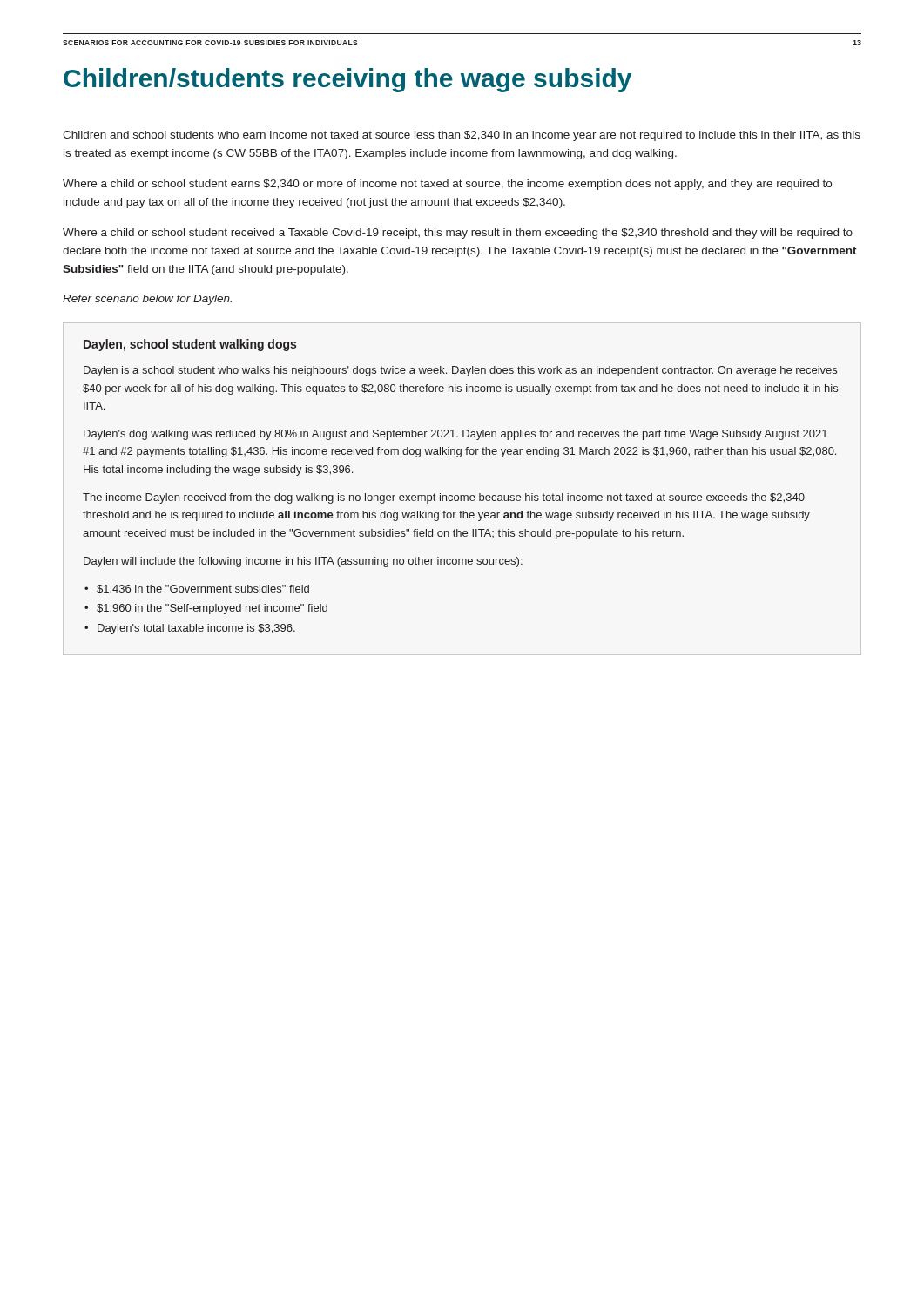
Task: Point to the passage starting "The income Daylen received from"
Action: pos(446,515)
